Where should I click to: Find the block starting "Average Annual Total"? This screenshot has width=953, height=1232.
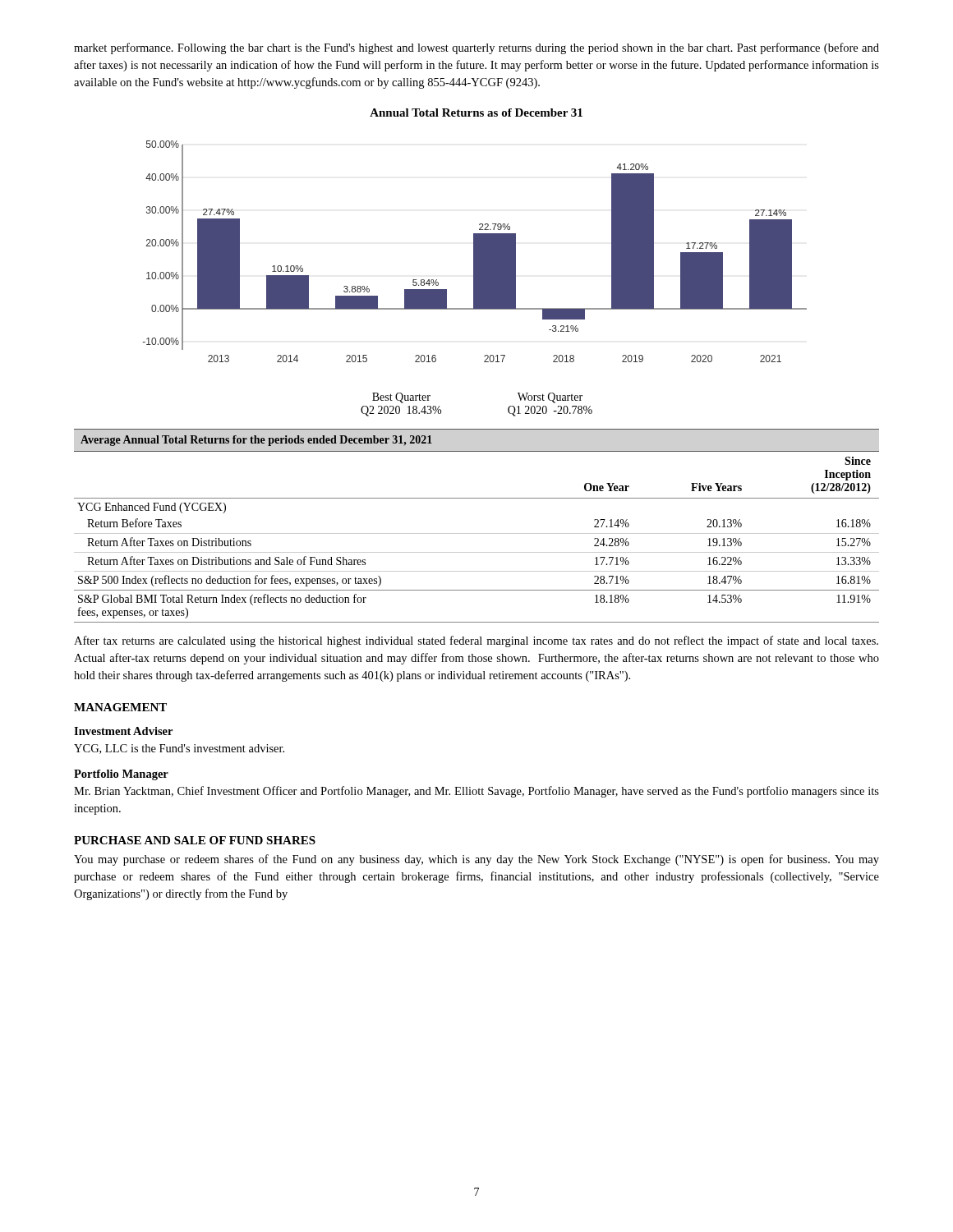256,440
